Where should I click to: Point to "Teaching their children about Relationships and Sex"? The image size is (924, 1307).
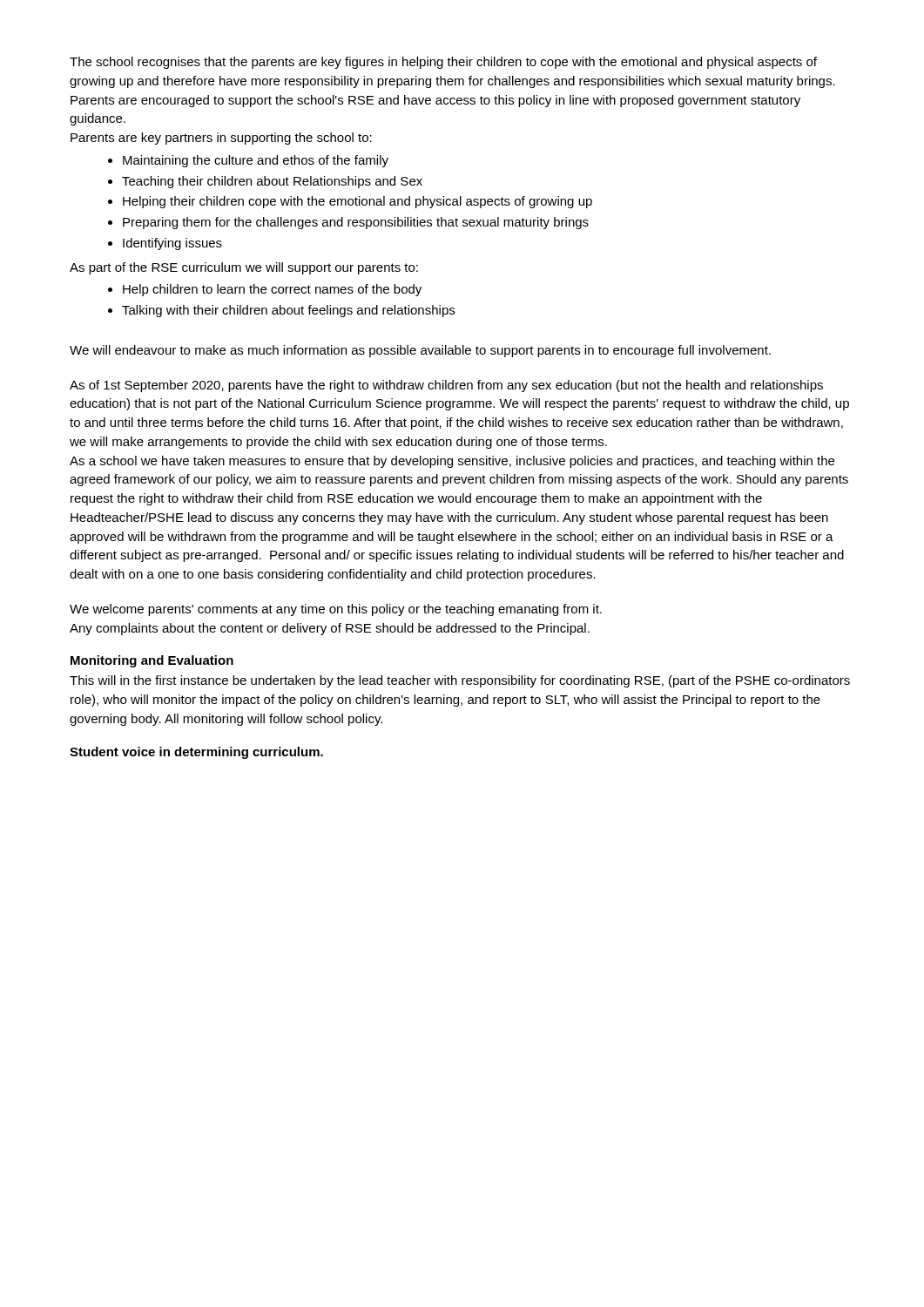(x=272, y=180)
